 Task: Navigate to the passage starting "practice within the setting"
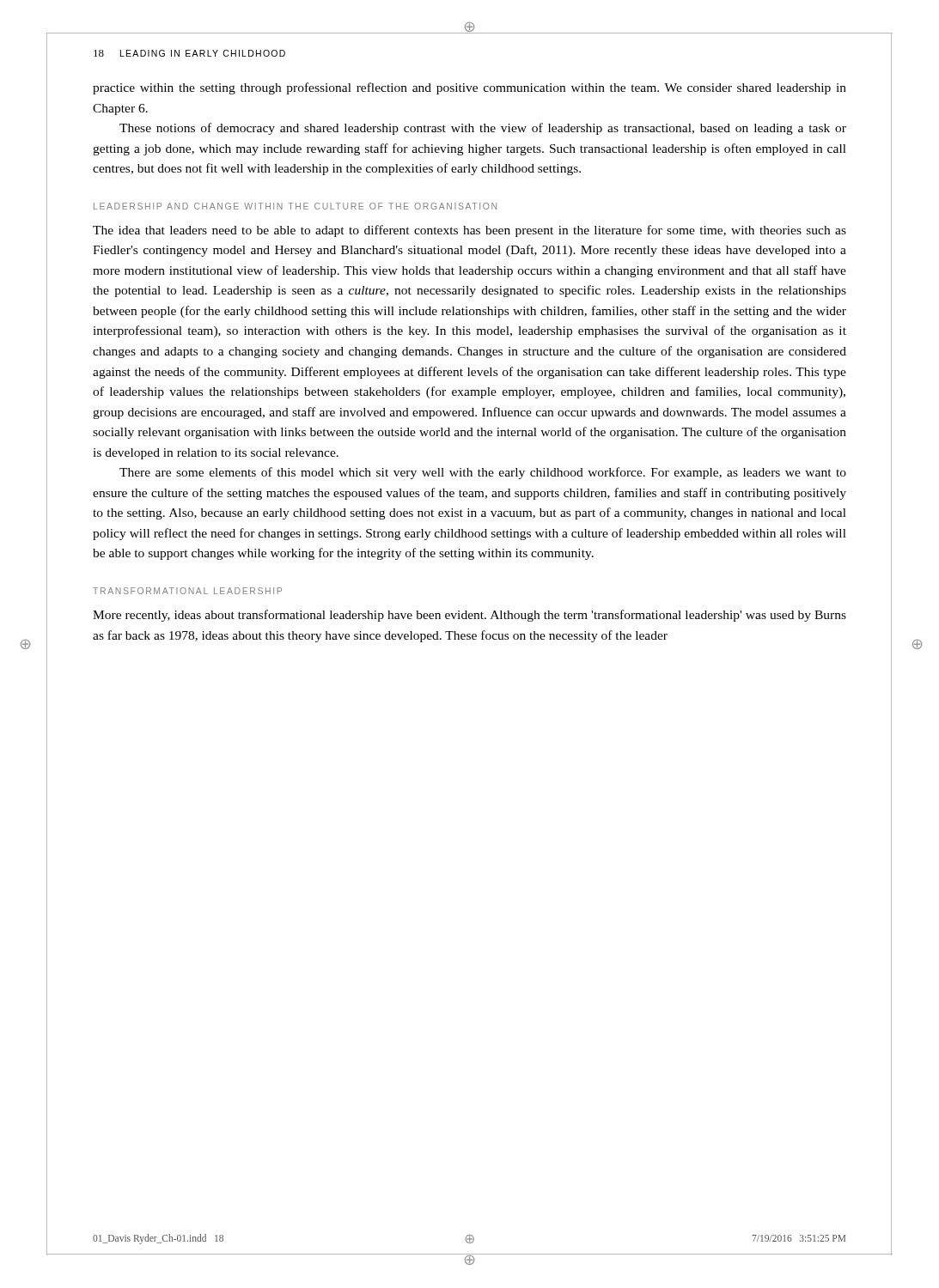tap(470, 128)
